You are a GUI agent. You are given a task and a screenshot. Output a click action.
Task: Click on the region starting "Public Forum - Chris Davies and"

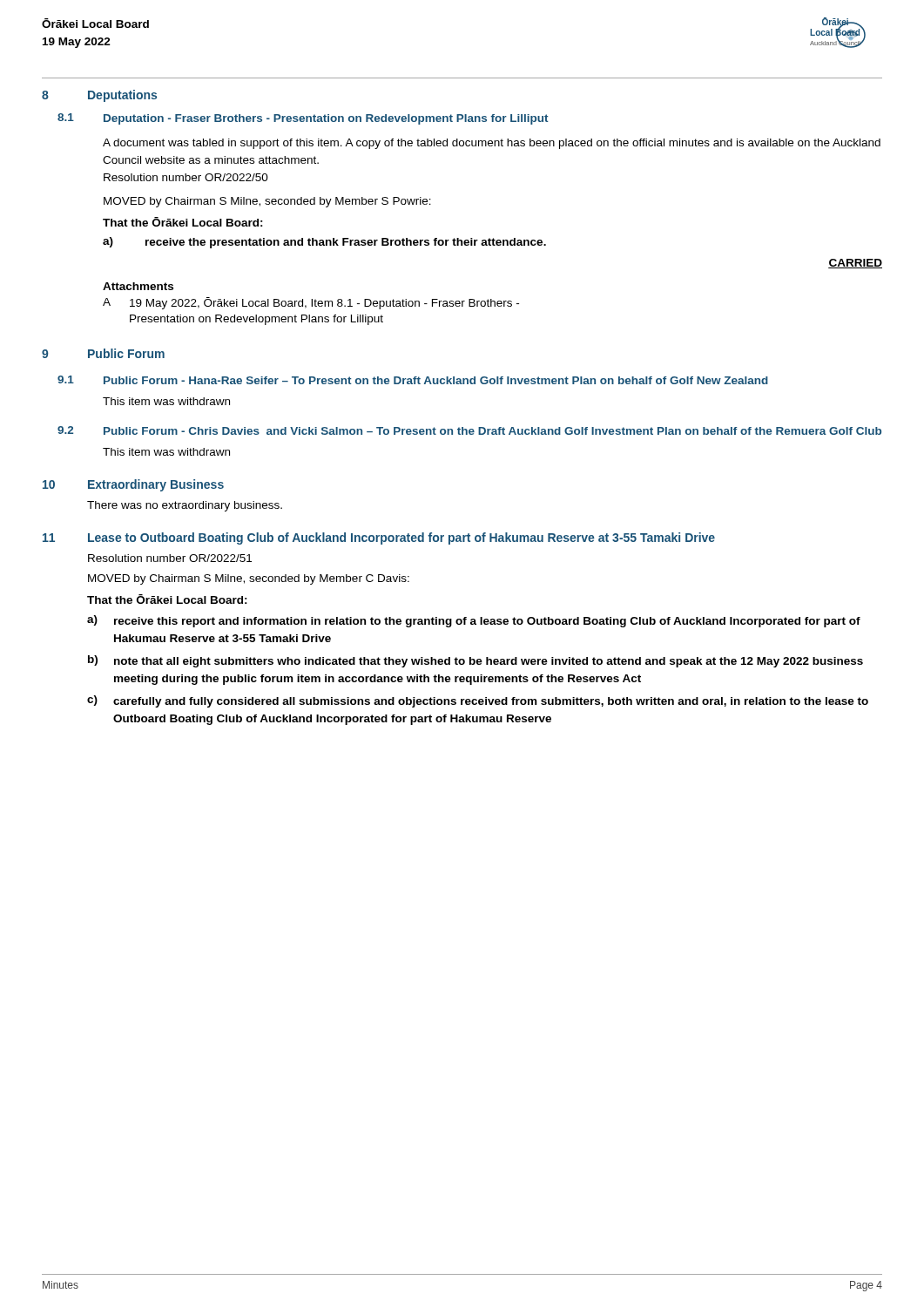[492, 431]
